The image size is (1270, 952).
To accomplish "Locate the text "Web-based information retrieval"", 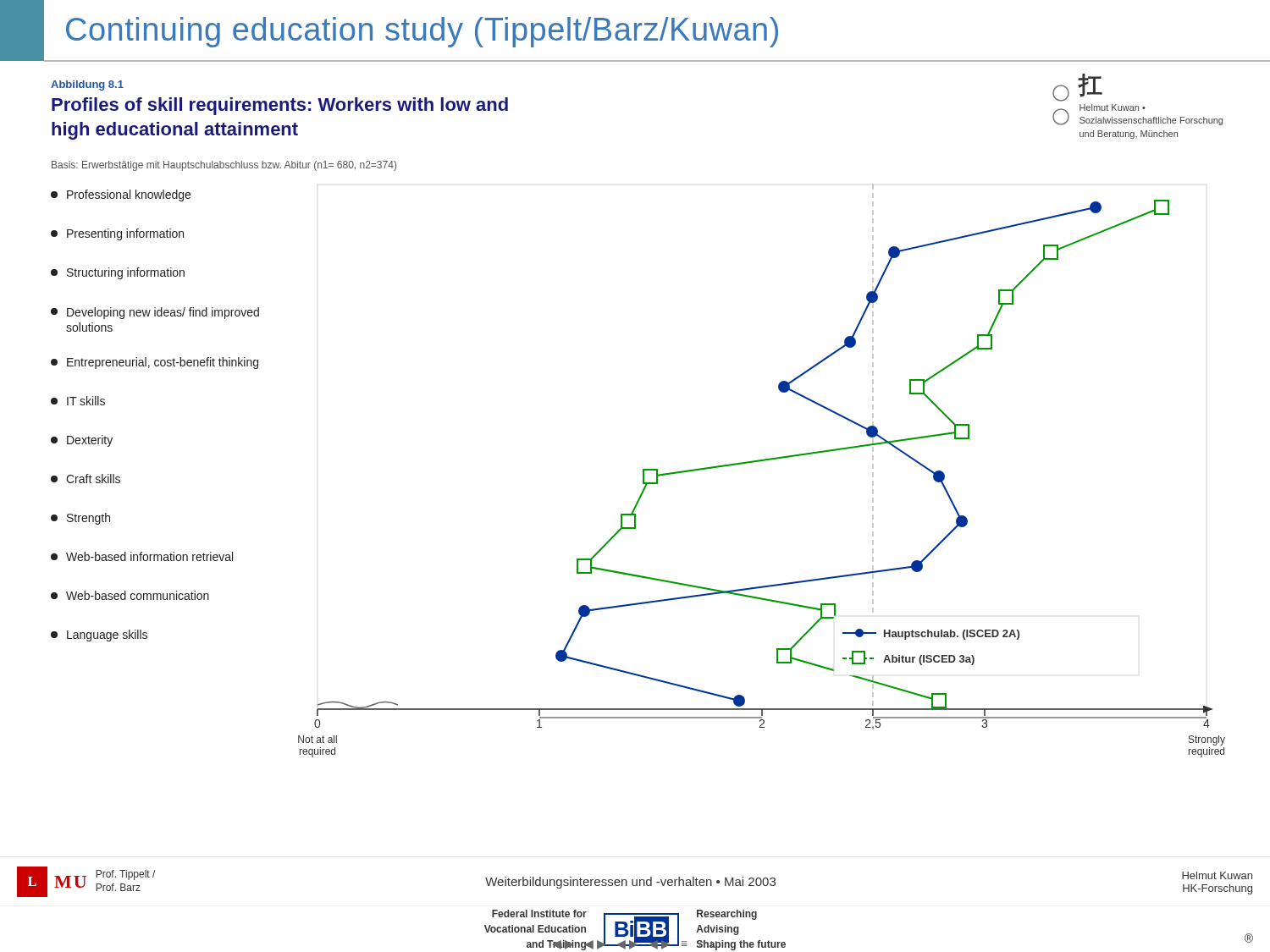I will click(142, 557).
